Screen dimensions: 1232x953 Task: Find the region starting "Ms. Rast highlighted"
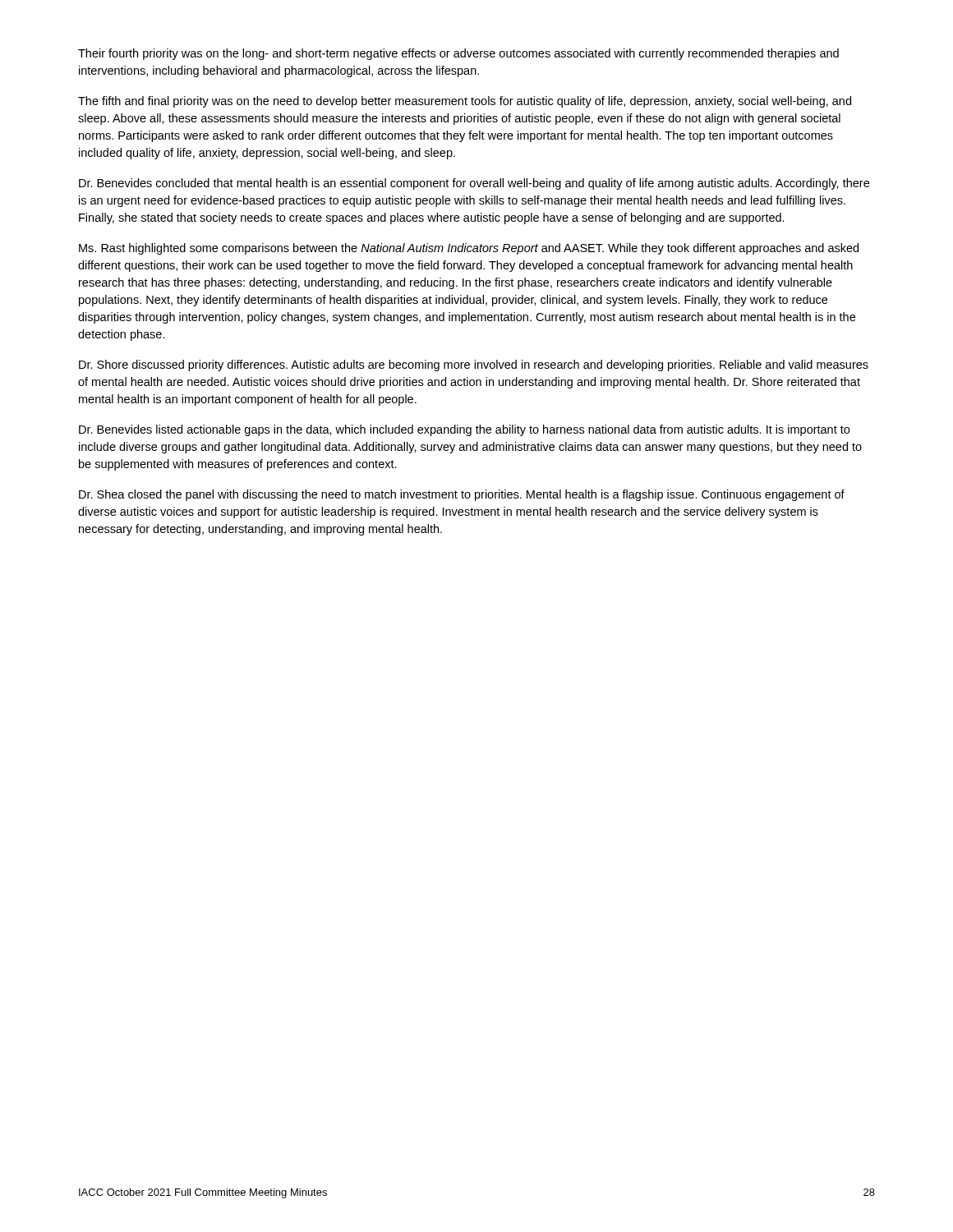coord(469,291)
